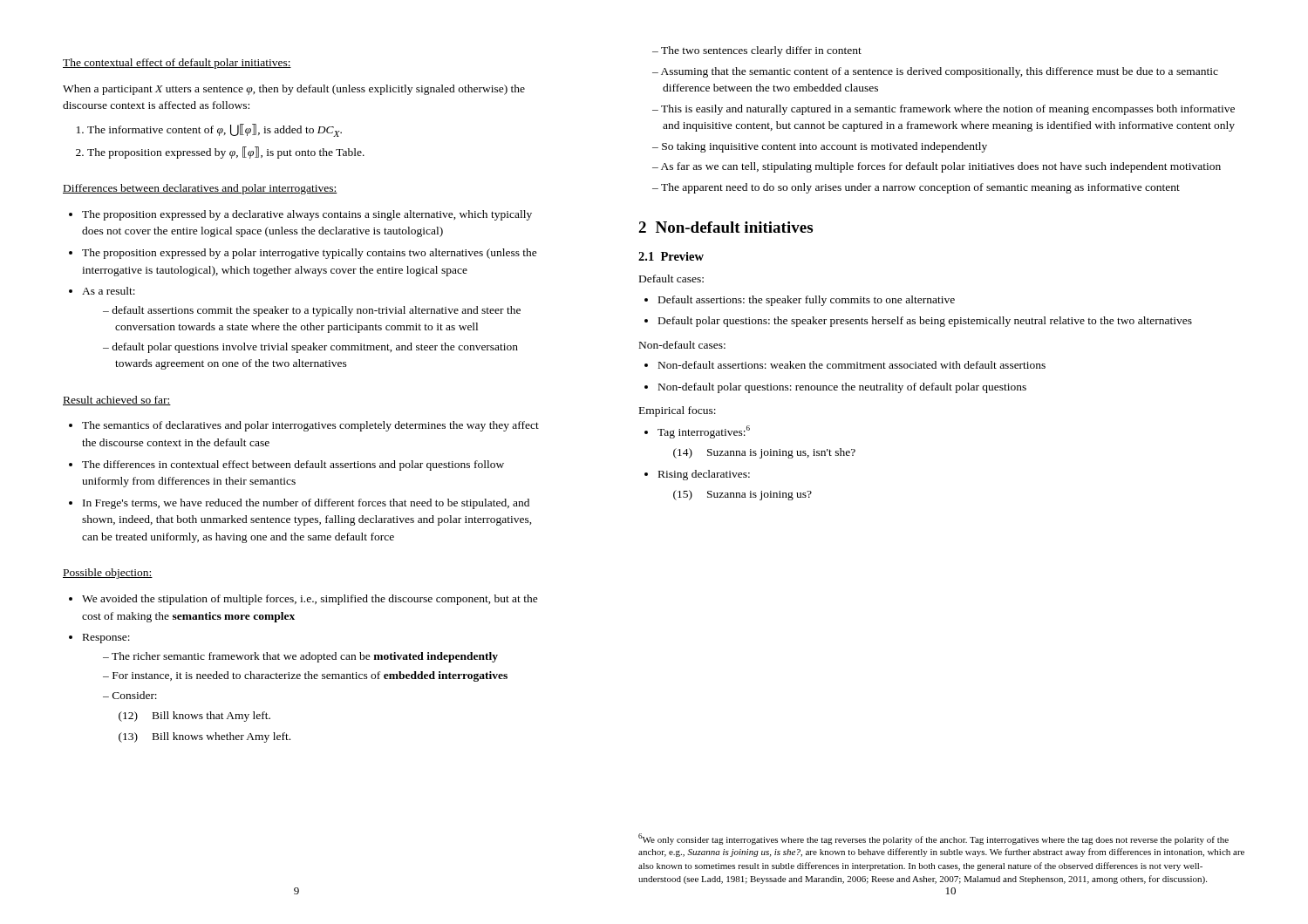This screenshot has height=924, width=1308.
Task: Find the passage starting "The semantics of declaratives and polar interrogatives"
Action: (x=315, y=434)
